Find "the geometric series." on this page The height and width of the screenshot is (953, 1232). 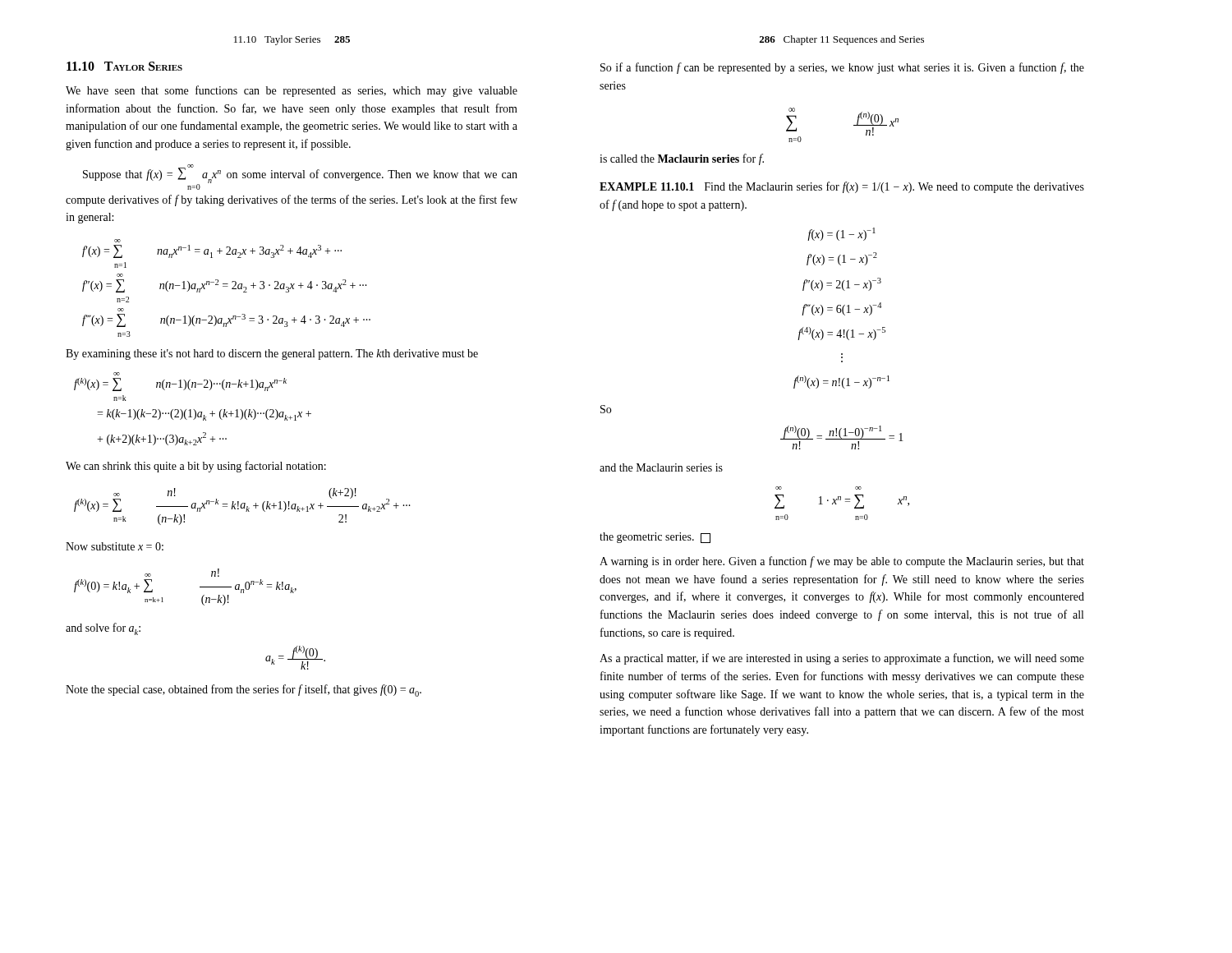[x=655, y=537]
